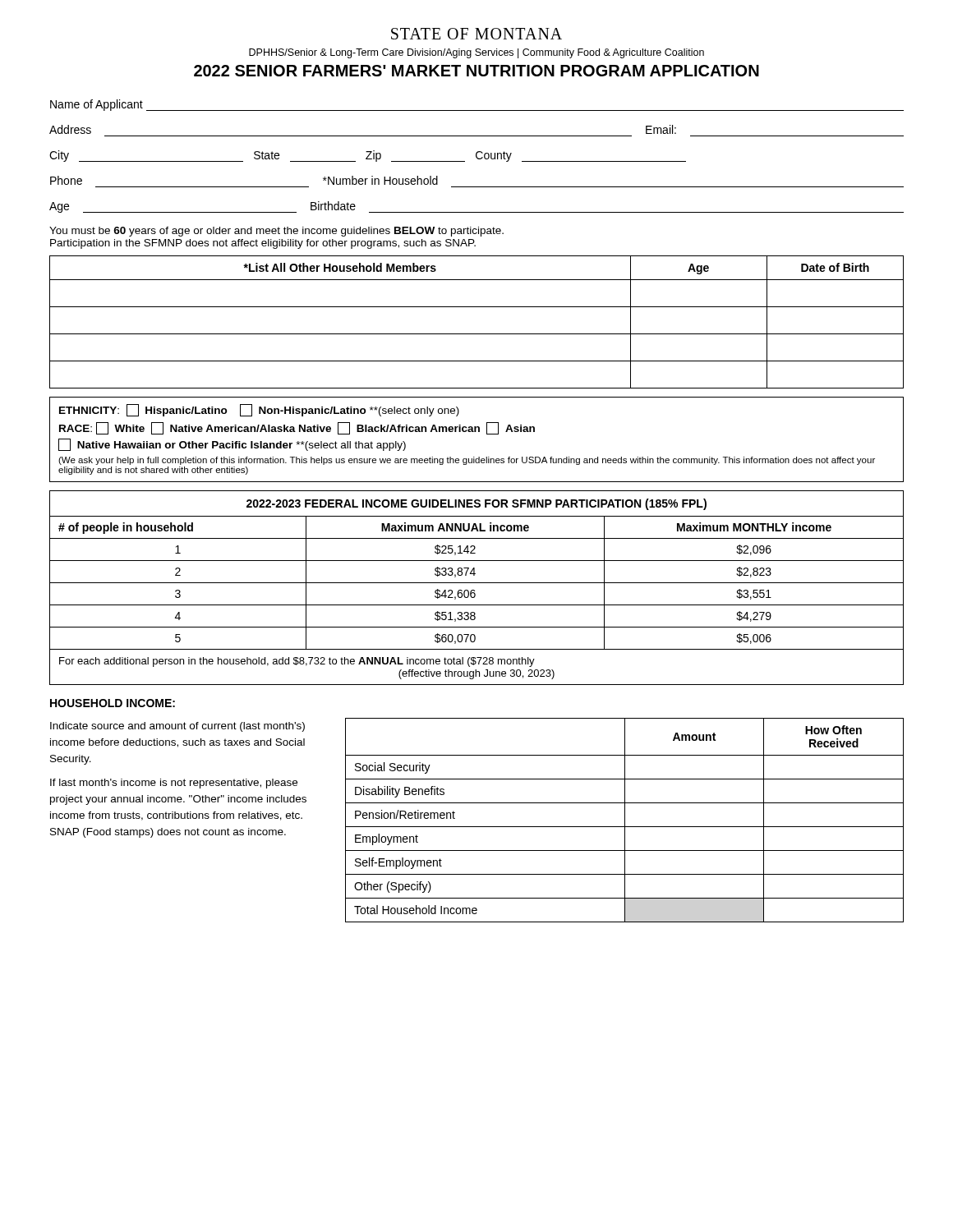Click on the table containing "Date of Birth"
Image resolution: width=953 pixels, height=1232 pixels.
tap(476, 322)
